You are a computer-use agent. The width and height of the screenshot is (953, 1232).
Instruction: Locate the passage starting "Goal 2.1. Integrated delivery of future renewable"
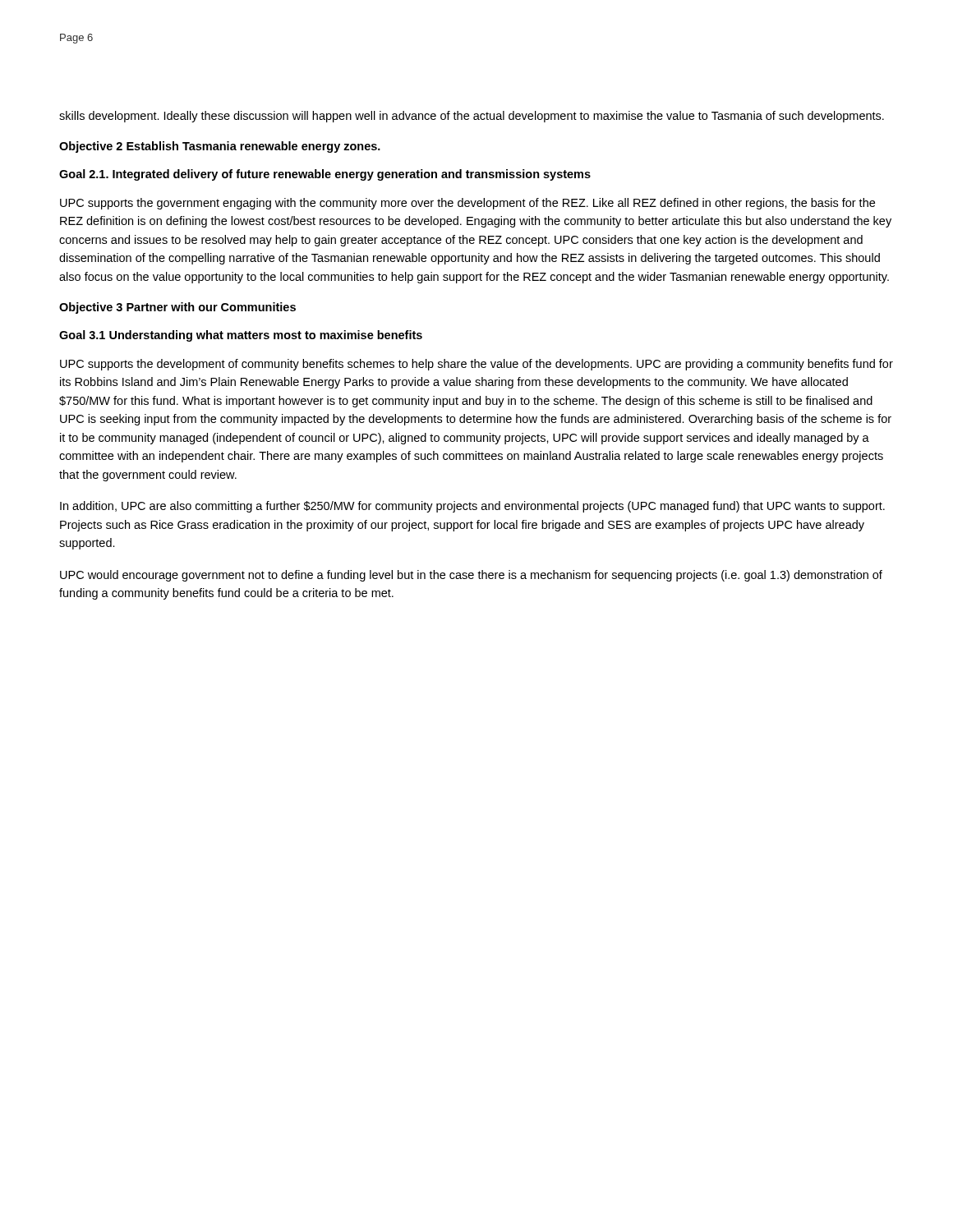325,174
